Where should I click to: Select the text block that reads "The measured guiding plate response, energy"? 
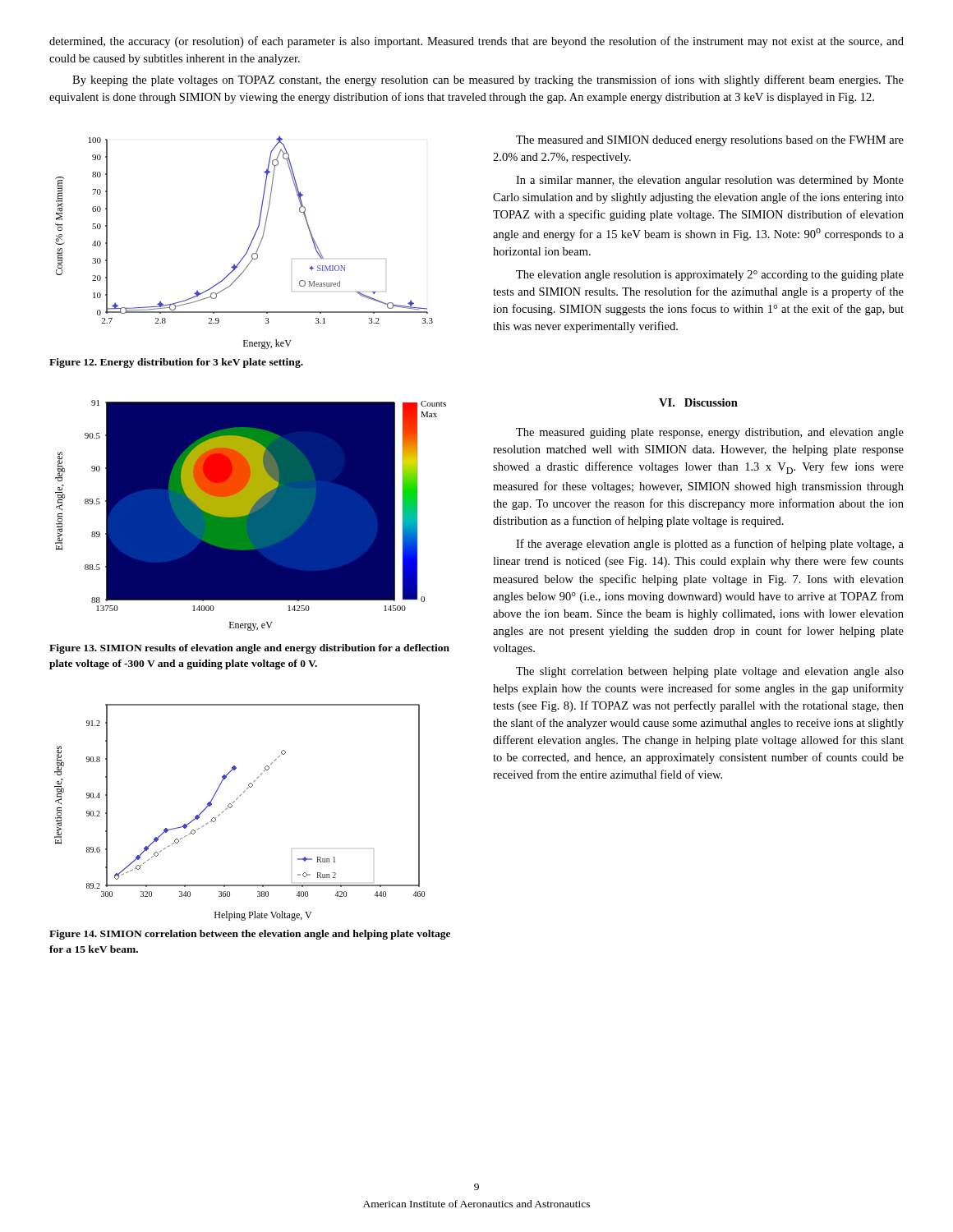[x=698, y=604]
